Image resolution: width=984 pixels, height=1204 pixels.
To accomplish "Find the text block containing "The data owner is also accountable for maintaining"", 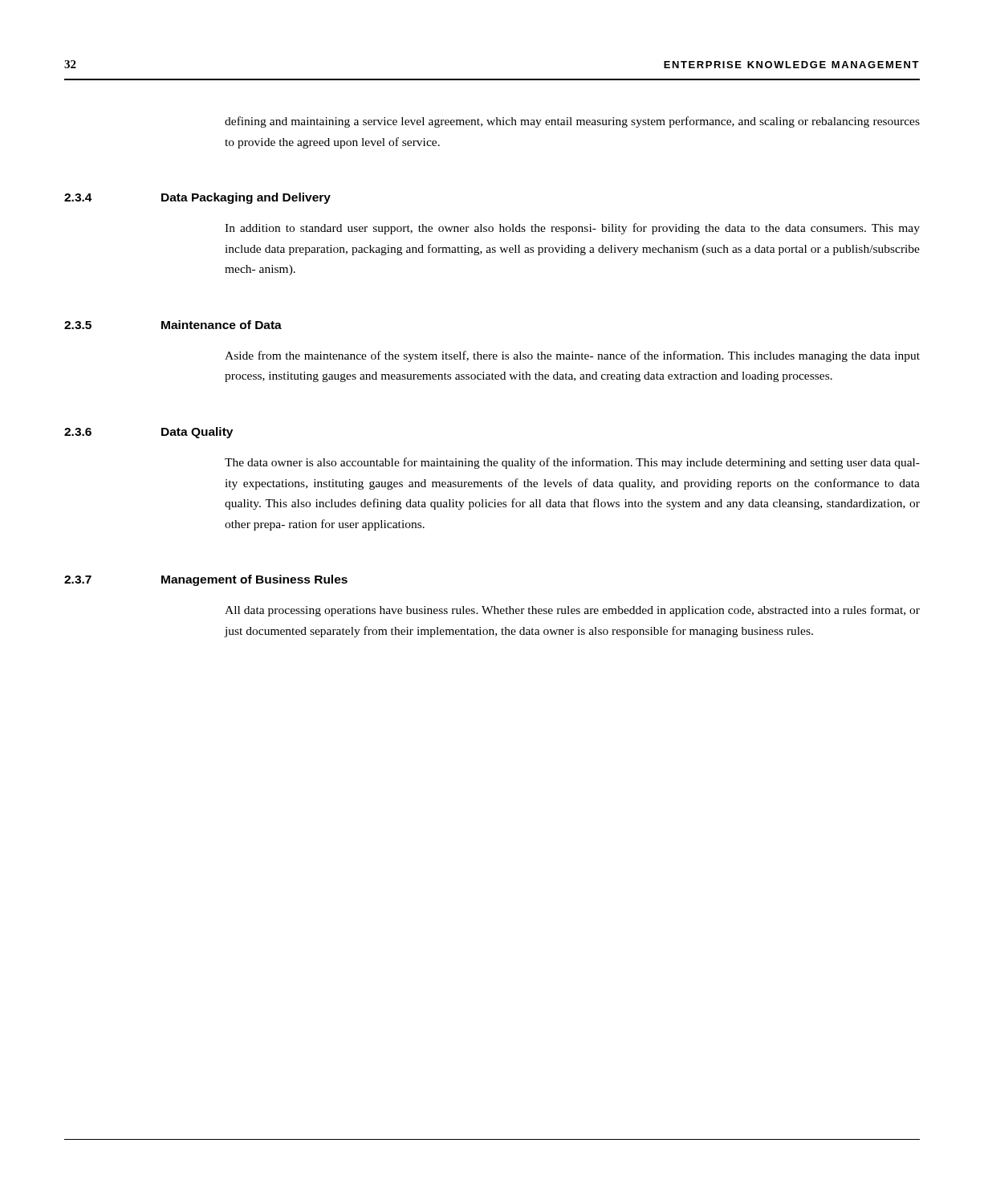I will 572,493.
